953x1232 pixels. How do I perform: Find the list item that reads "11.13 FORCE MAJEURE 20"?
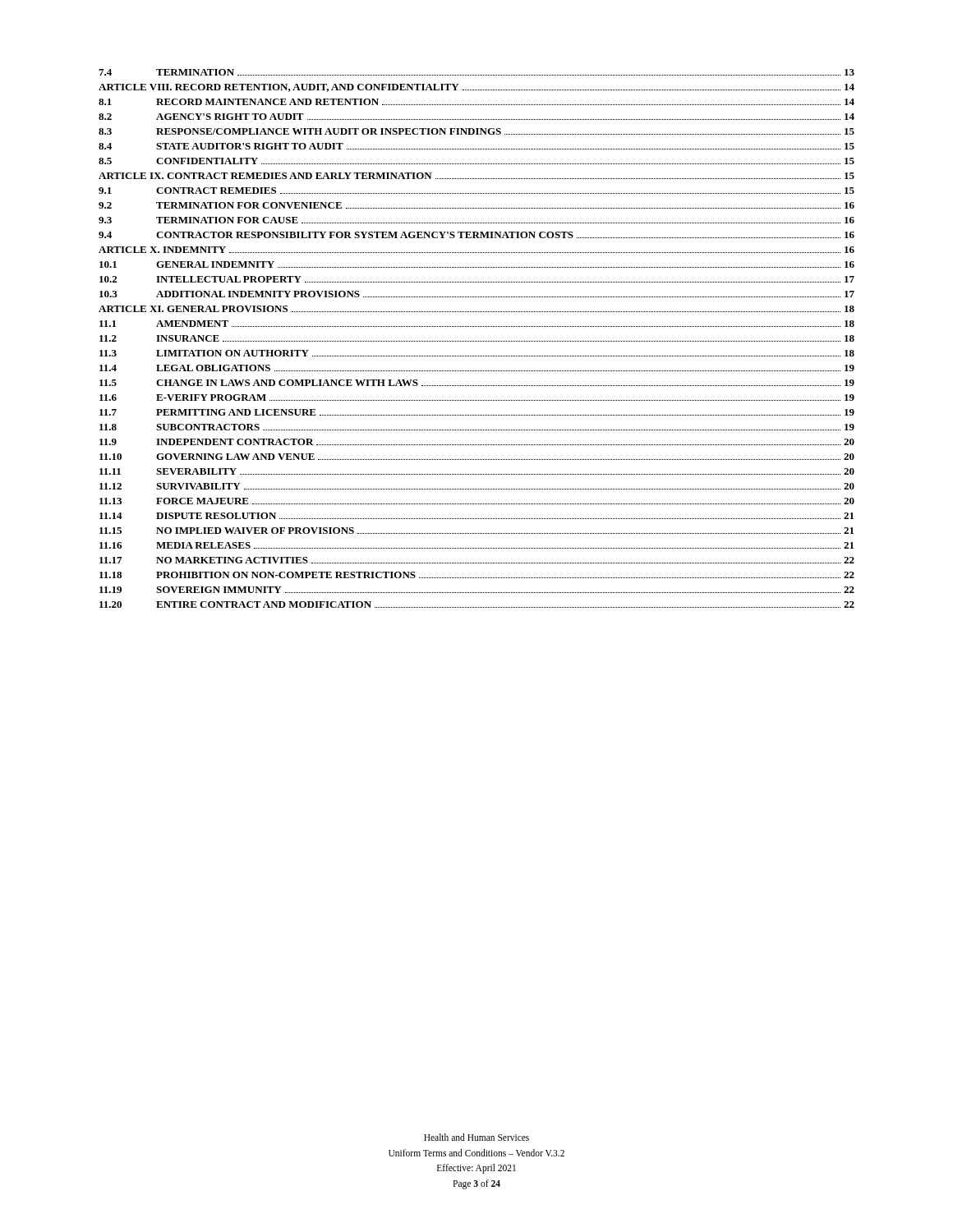476,501
